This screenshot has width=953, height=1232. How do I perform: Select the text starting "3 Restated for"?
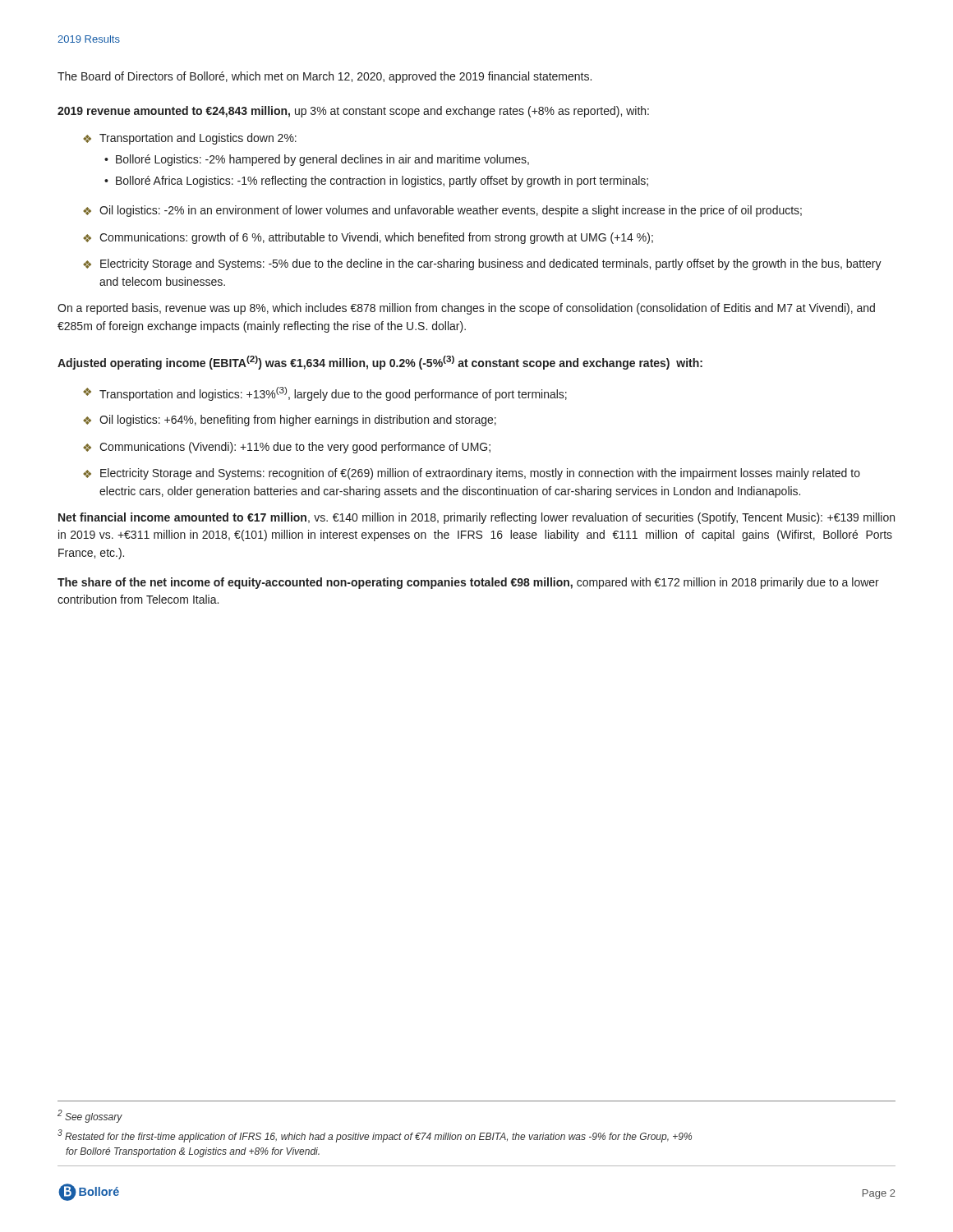click(x=375, y=1143)
